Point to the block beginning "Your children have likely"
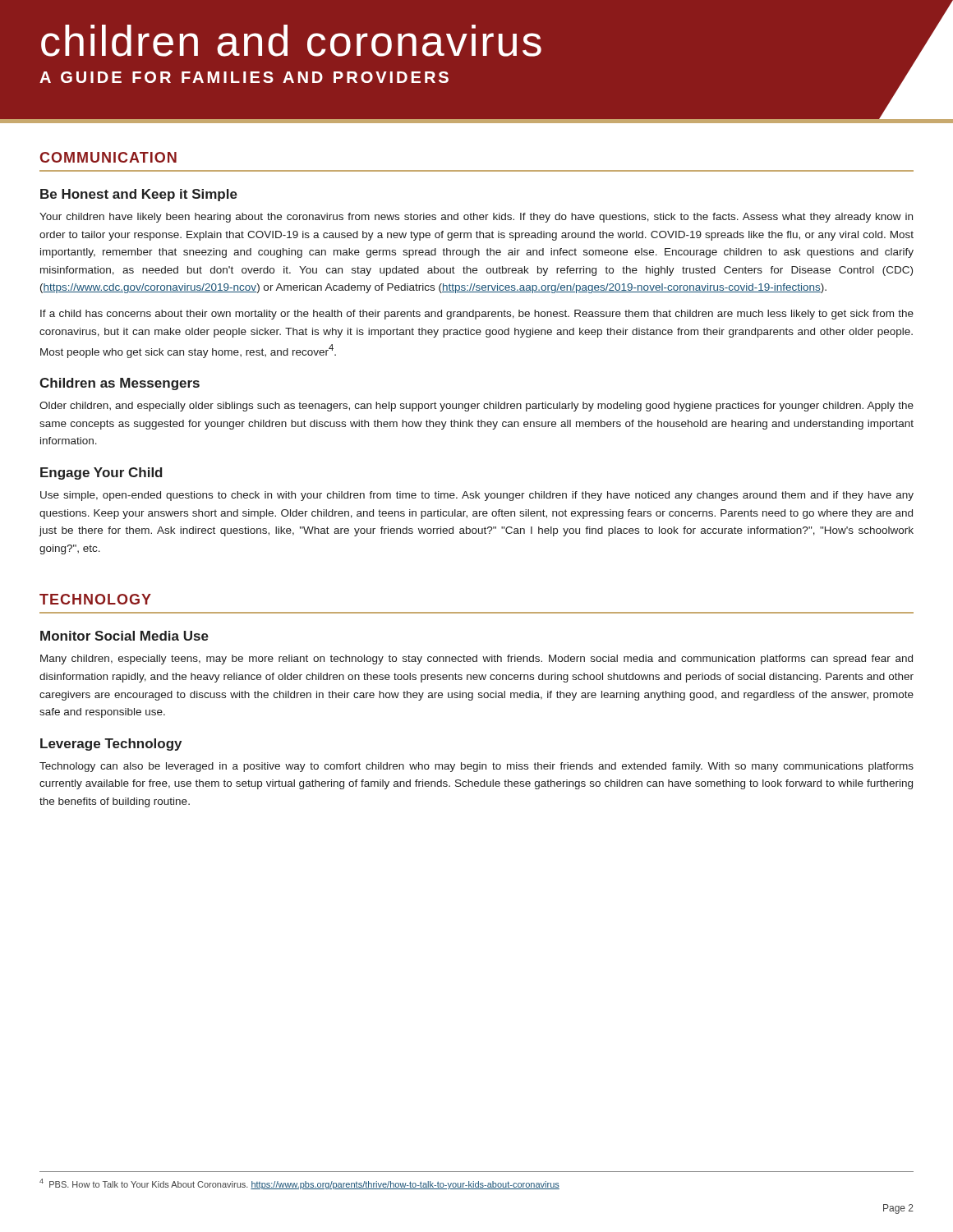Viewport: 953px width, 1232px height. 476,252
